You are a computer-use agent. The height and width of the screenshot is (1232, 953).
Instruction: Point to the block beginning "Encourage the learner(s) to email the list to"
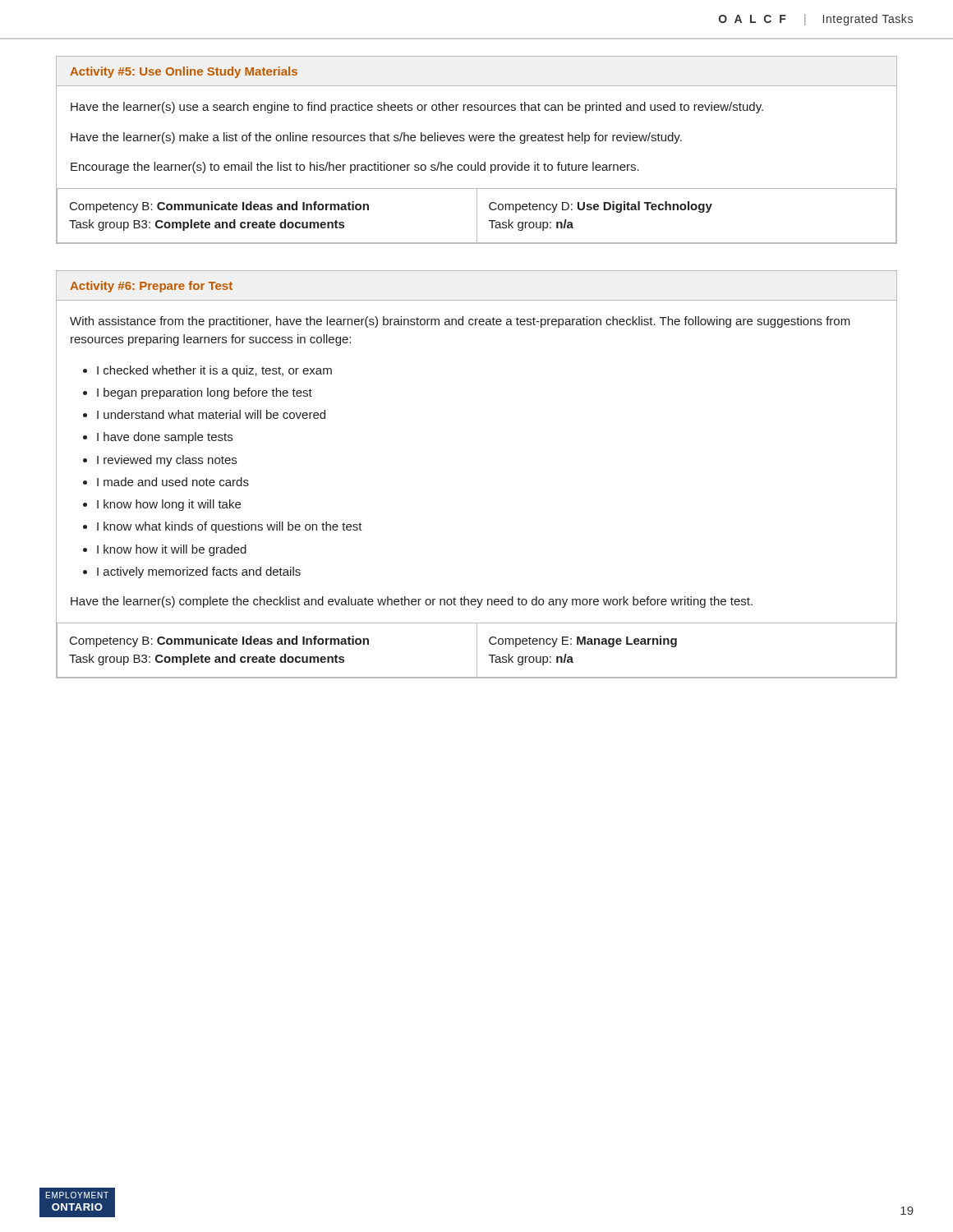click(355, 166)
